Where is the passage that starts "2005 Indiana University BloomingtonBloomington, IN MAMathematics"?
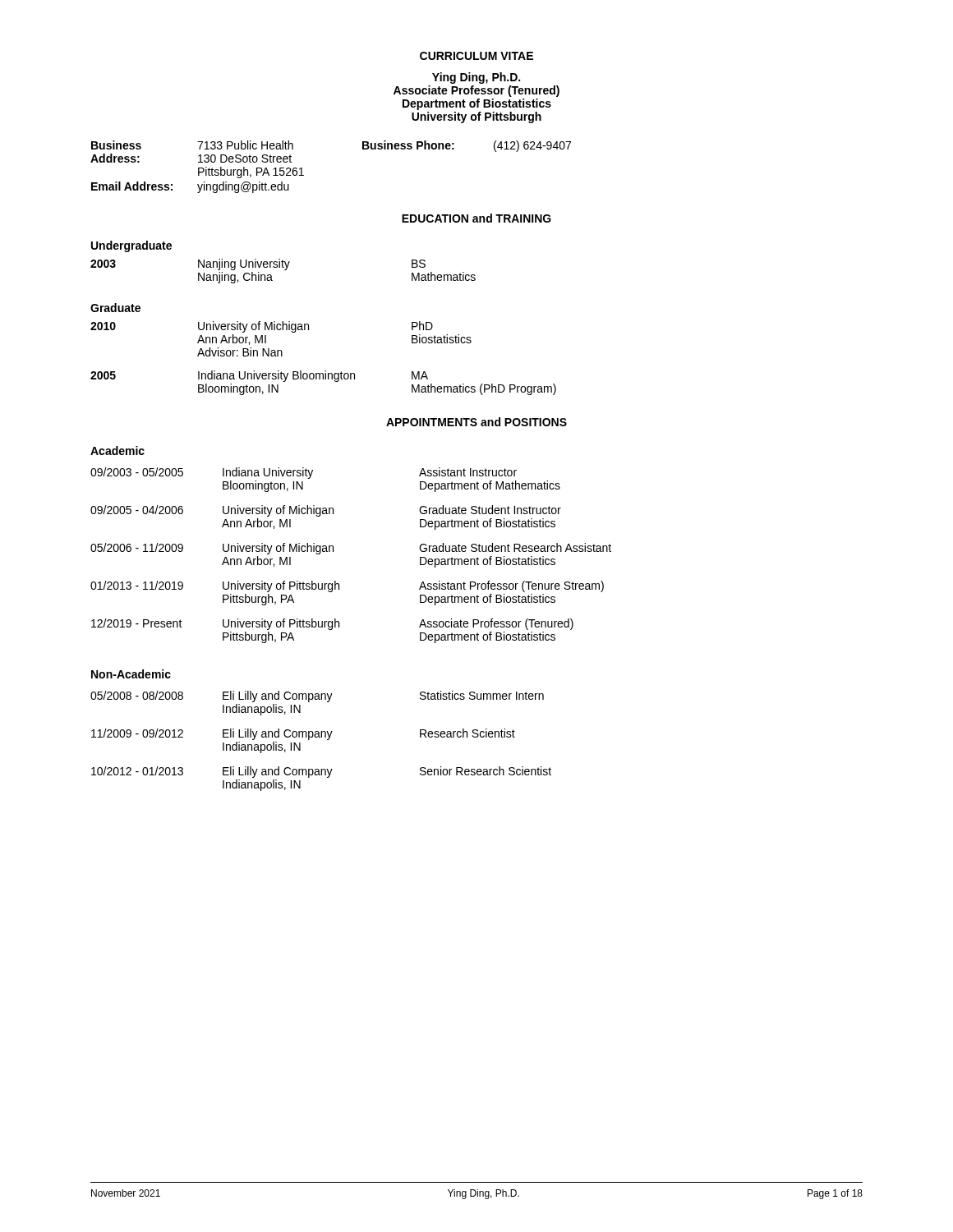 coord(476,382)
